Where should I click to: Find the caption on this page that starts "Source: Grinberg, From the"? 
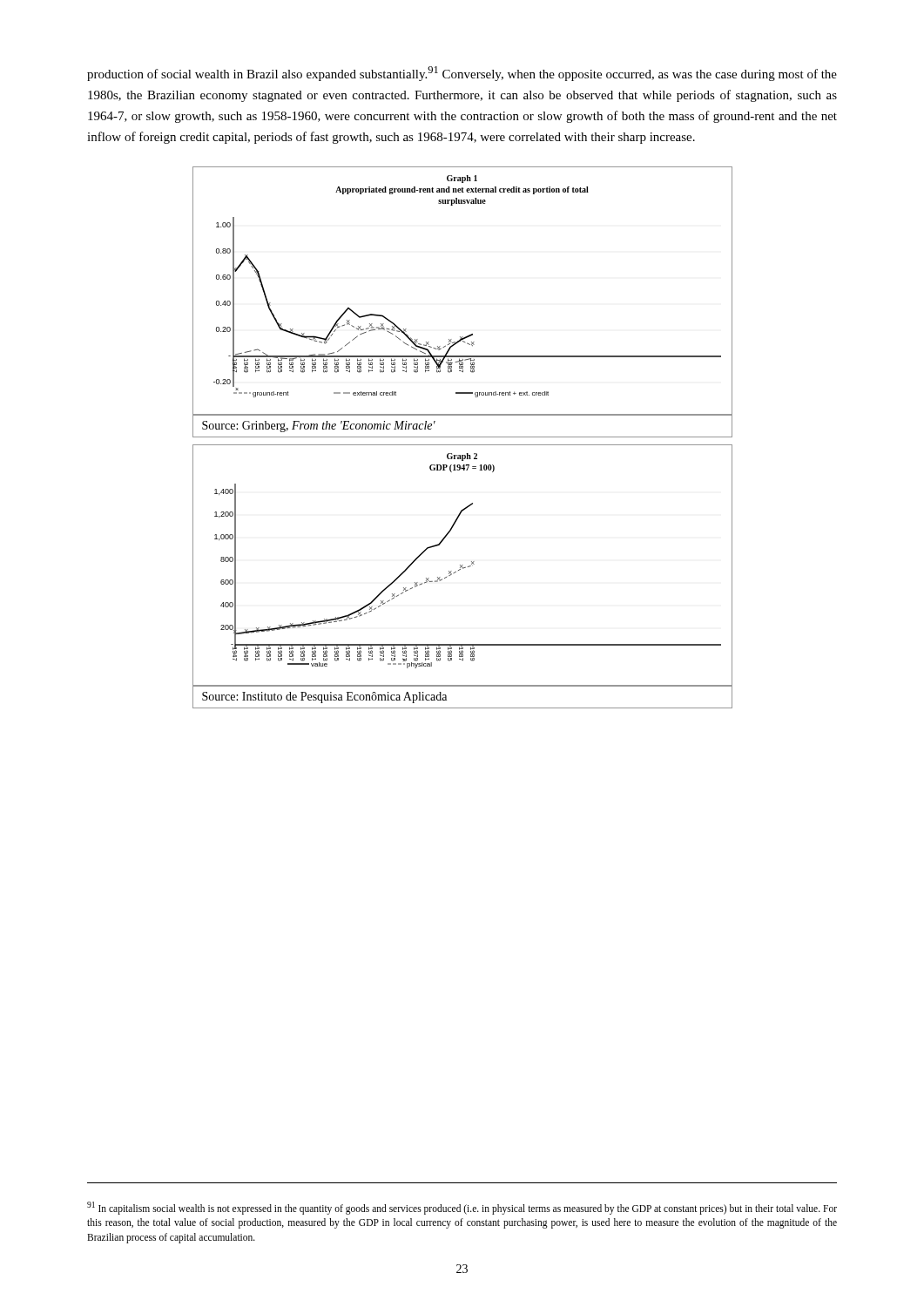pyautogui.click(x=318, y=426)
